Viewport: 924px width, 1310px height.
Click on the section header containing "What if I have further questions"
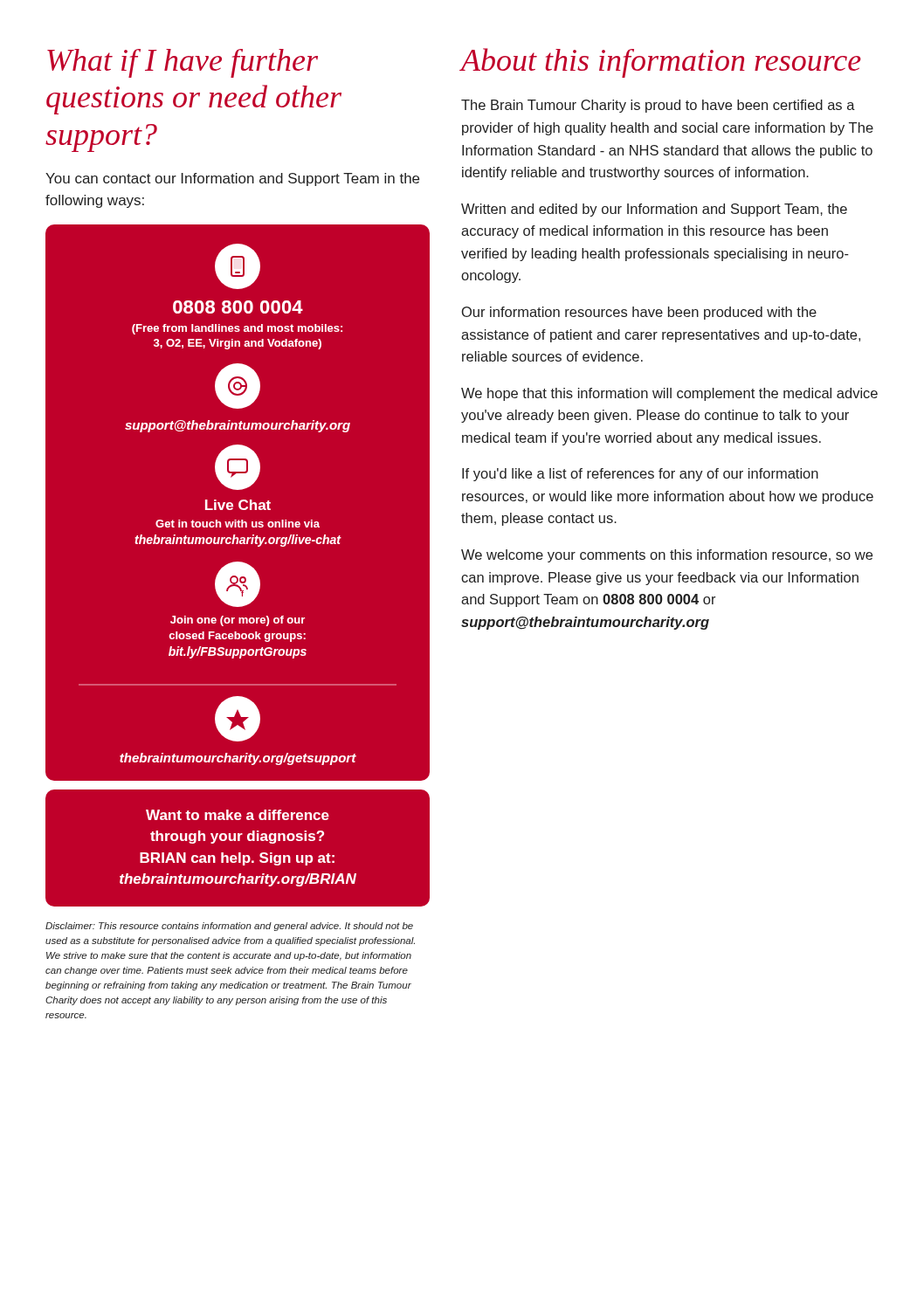(x=238, y=98)
